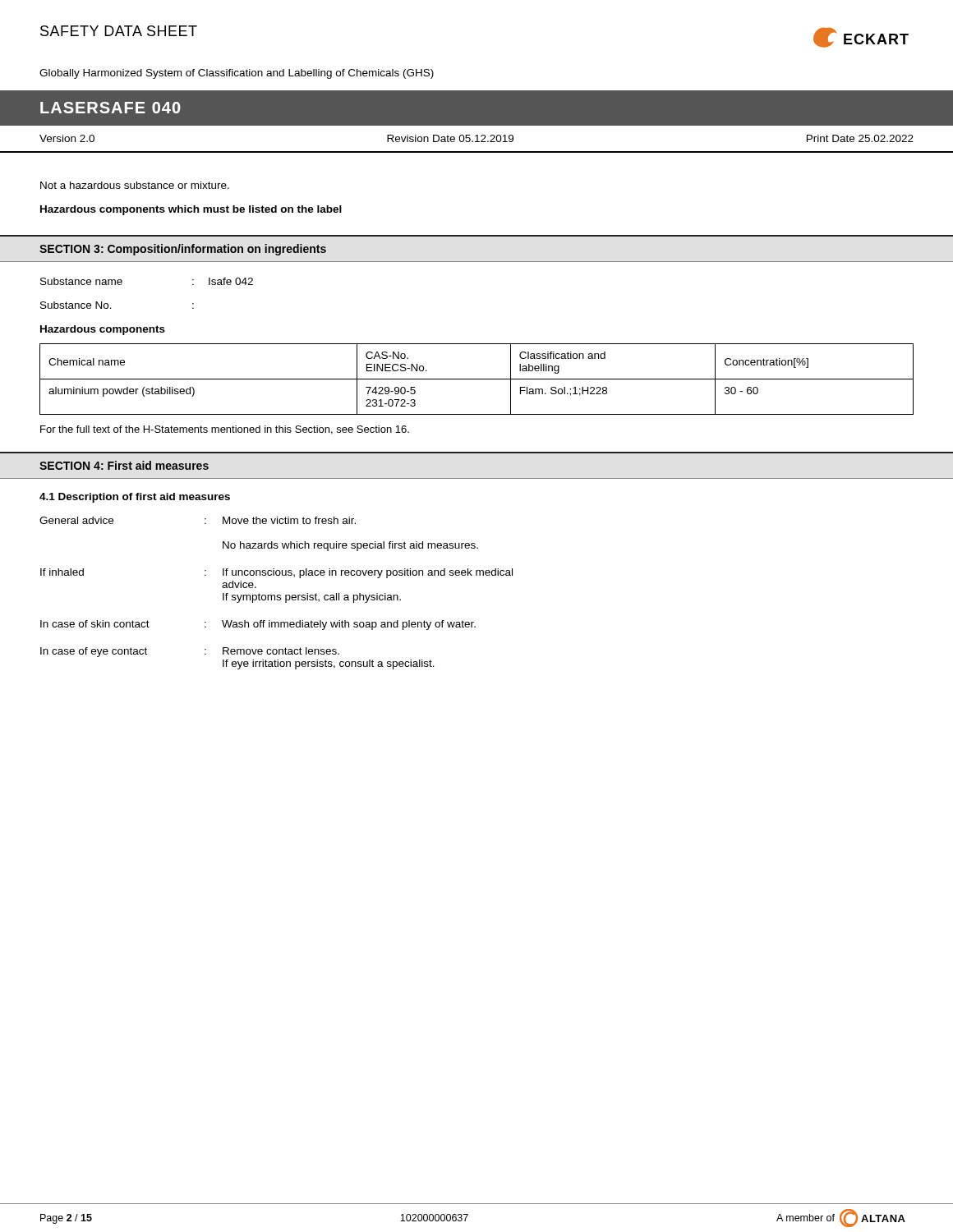
Task: Click the passage that begins "Globally Harmonized System of Classification and Labelling"
Action: click(x=237, y=73)
